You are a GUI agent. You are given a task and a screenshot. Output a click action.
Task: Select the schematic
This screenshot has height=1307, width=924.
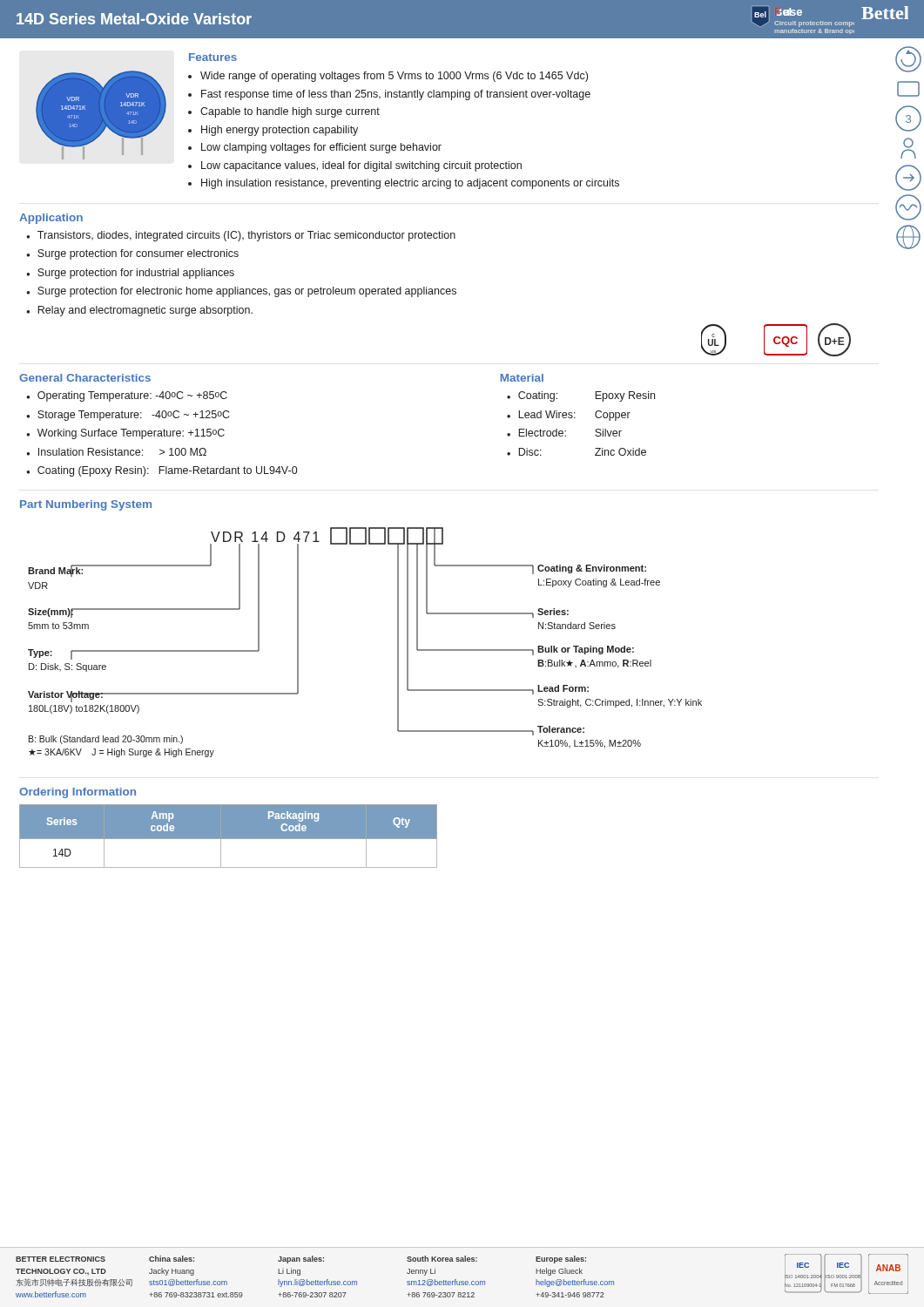tap(446, 644)
